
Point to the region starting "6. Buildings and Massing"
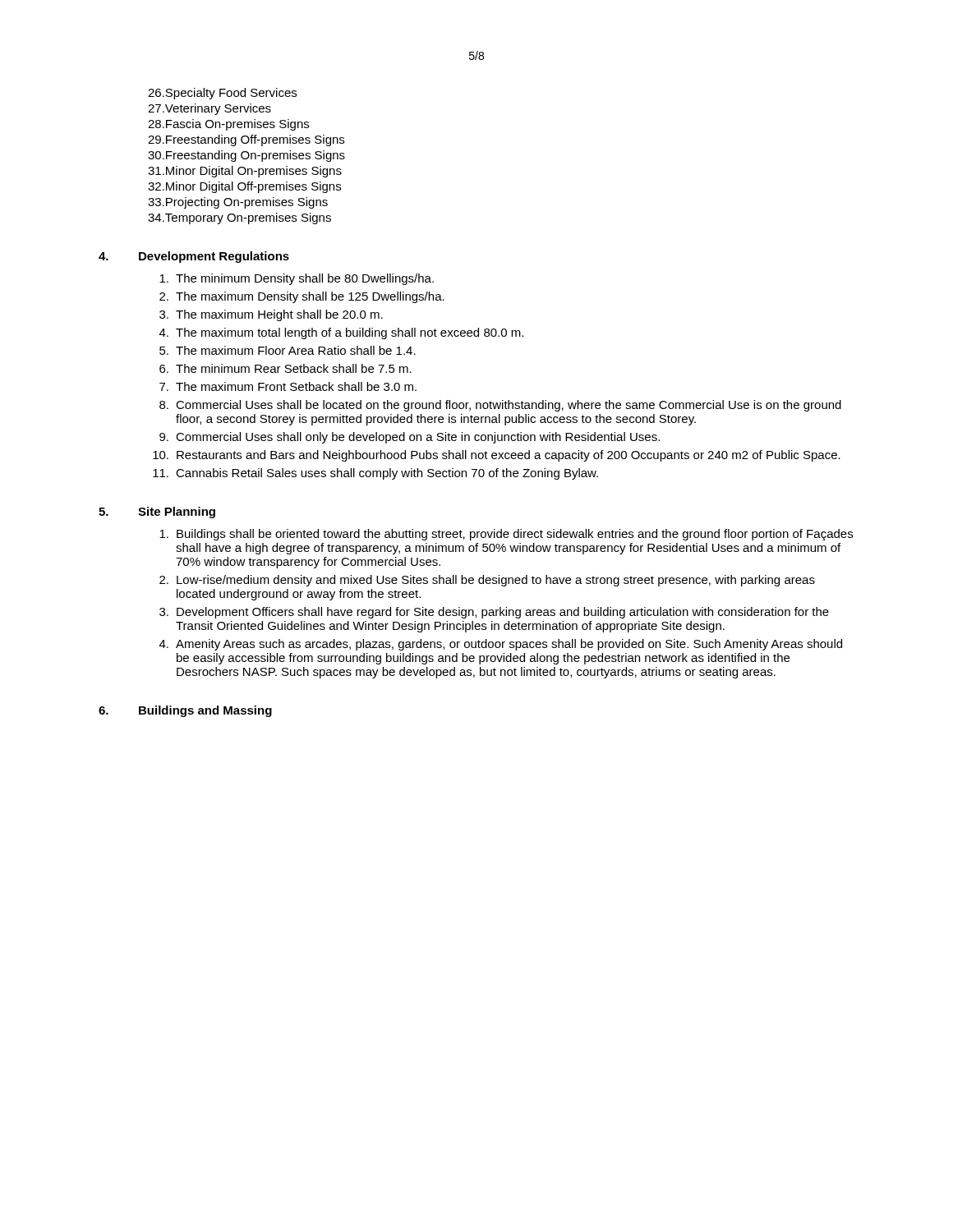(x=185, y=710)
